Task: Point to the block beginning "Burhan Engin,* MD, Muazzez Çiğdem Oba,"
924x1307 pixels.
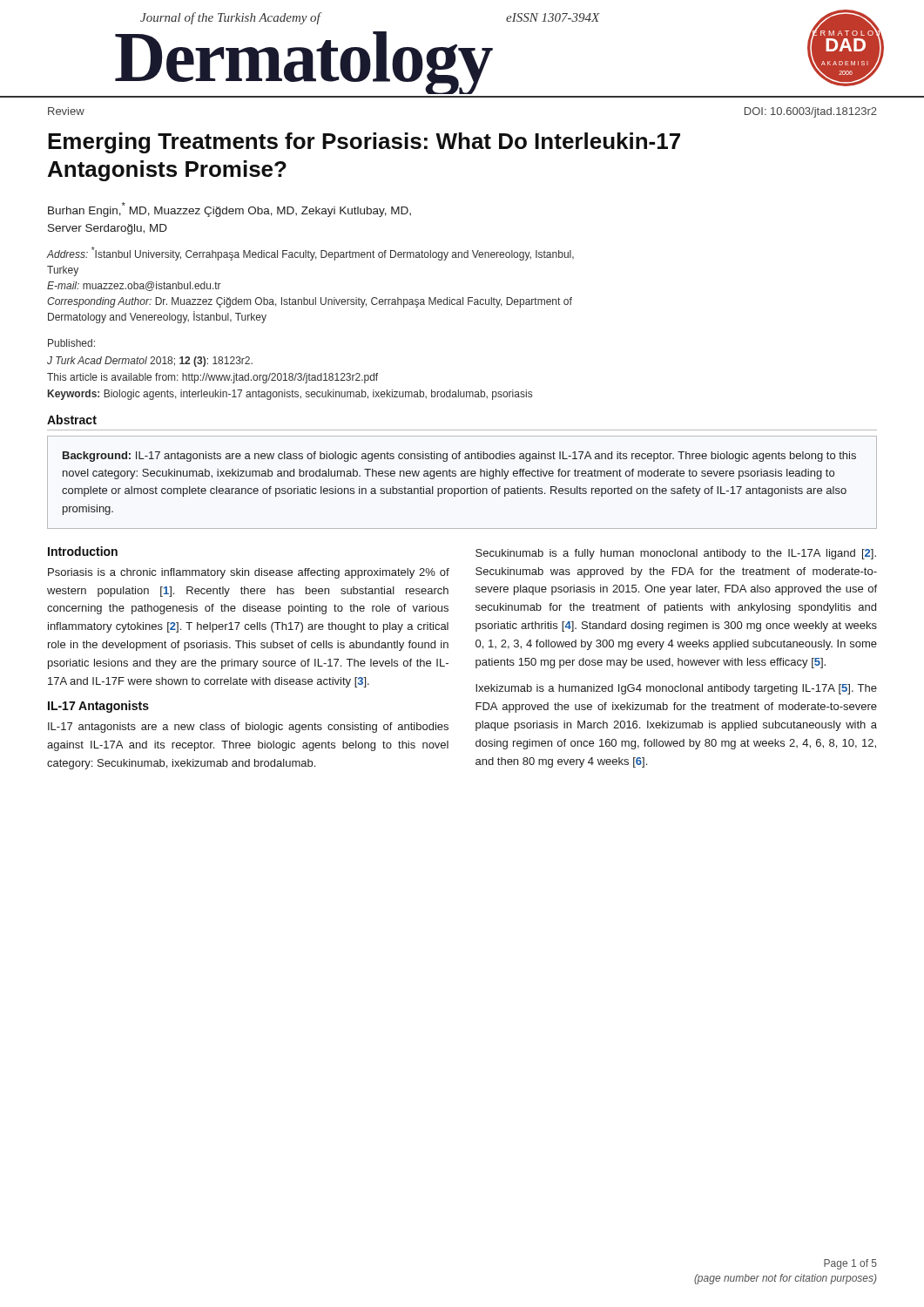Action: (230, 218)
